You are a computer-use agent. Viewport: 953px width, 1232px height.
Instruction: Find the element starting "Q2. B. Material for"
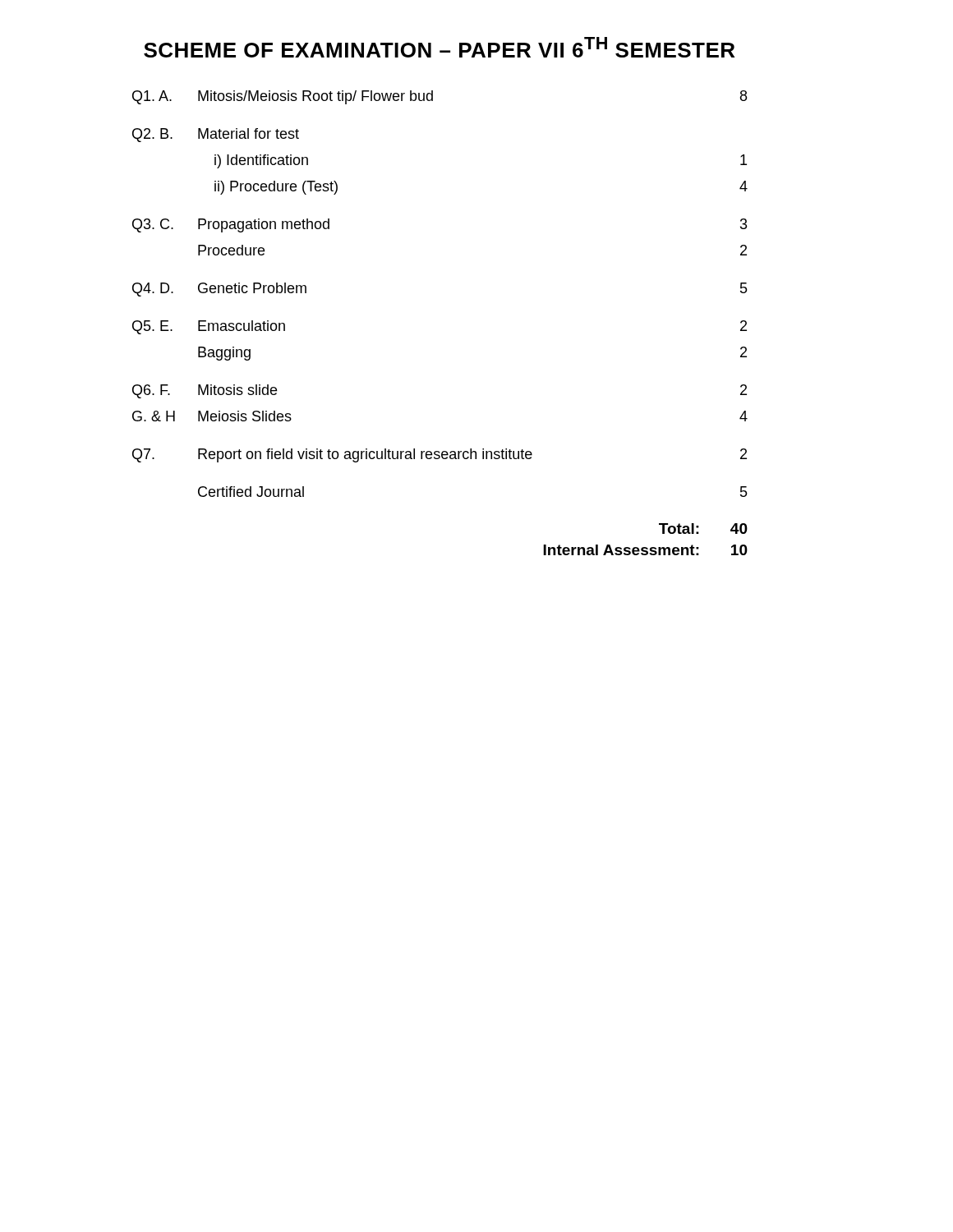pos(216,135)
